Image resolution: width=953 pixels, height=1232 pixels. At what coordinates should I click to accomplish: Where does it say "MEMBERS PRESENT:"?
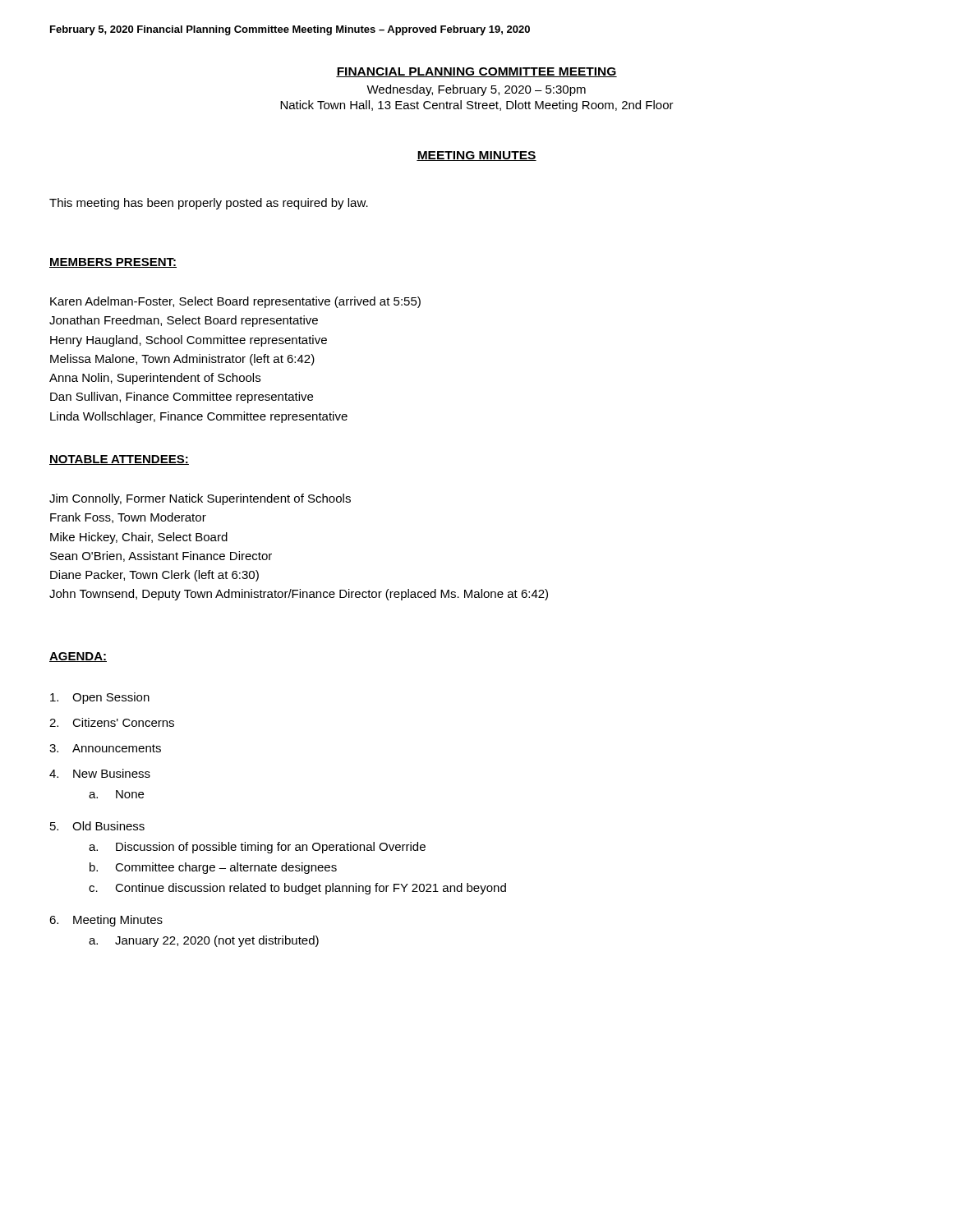tap(113, 262)
